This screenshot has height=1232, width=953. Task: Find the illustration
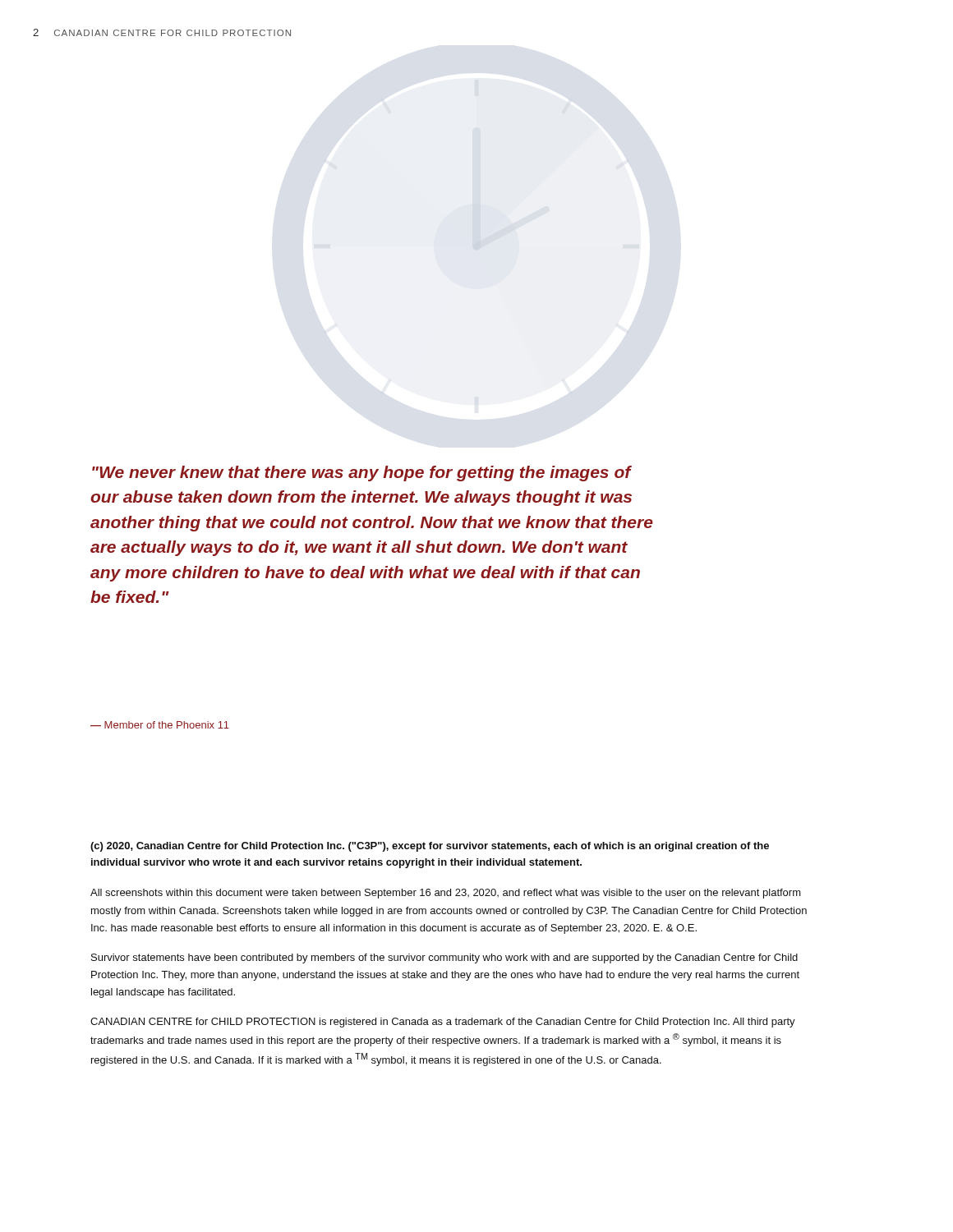[x=476, y=246]
